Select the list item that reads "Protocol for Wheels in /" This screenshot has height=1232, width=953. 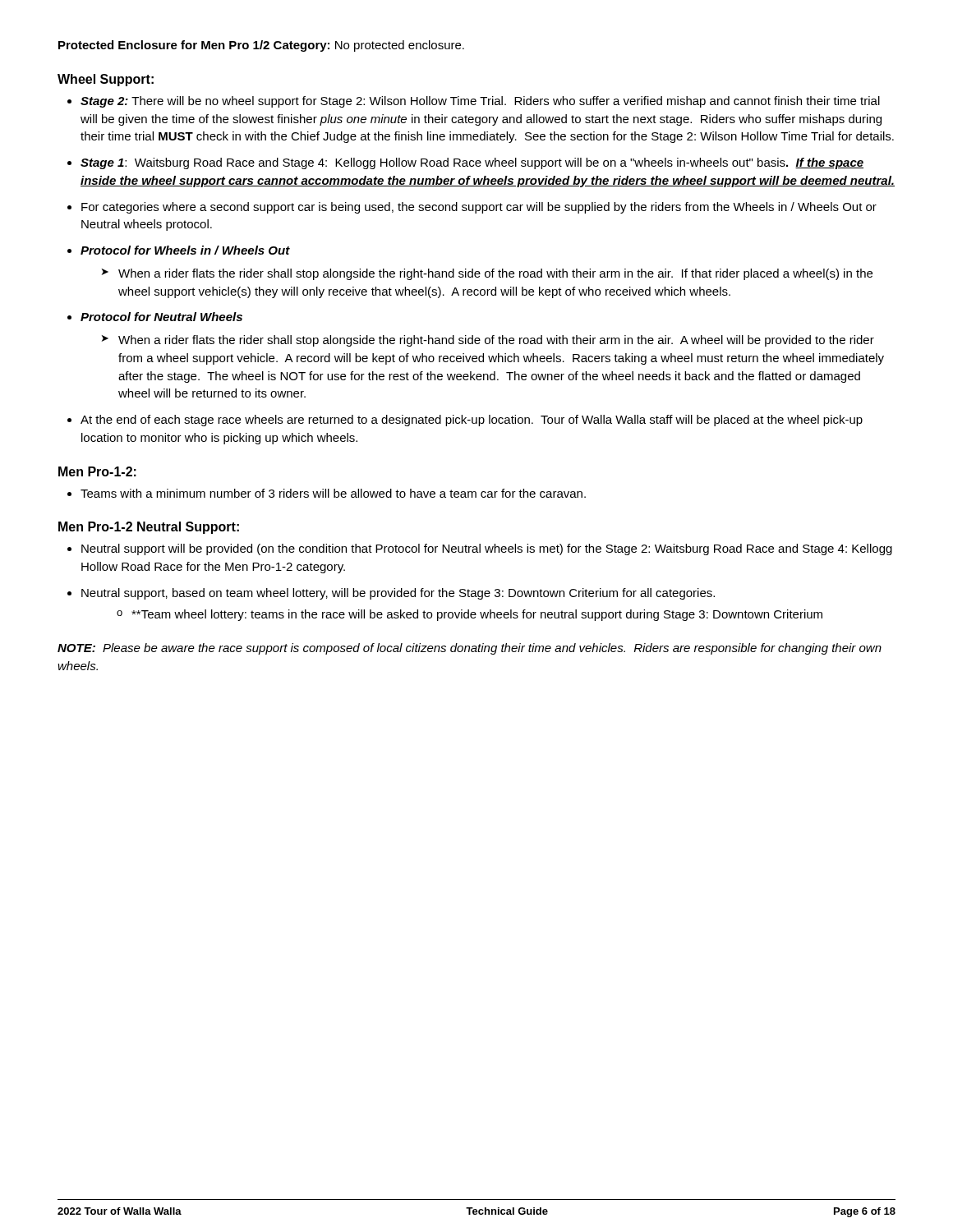pyautogui.click(x=488, y=272)
